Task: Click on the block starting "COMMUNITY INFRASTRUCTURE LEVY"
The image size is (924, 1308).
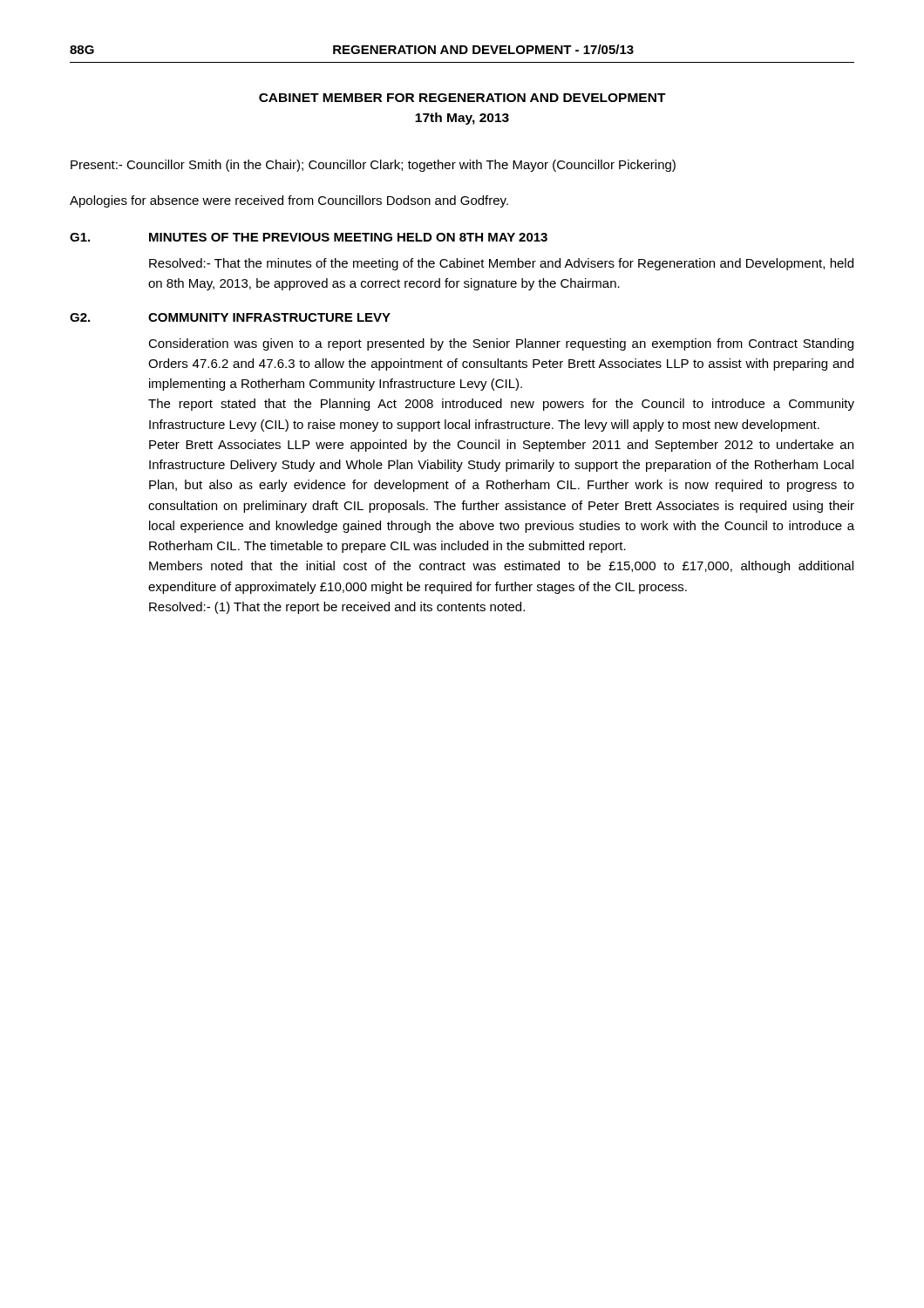Action: coord(269,317)
